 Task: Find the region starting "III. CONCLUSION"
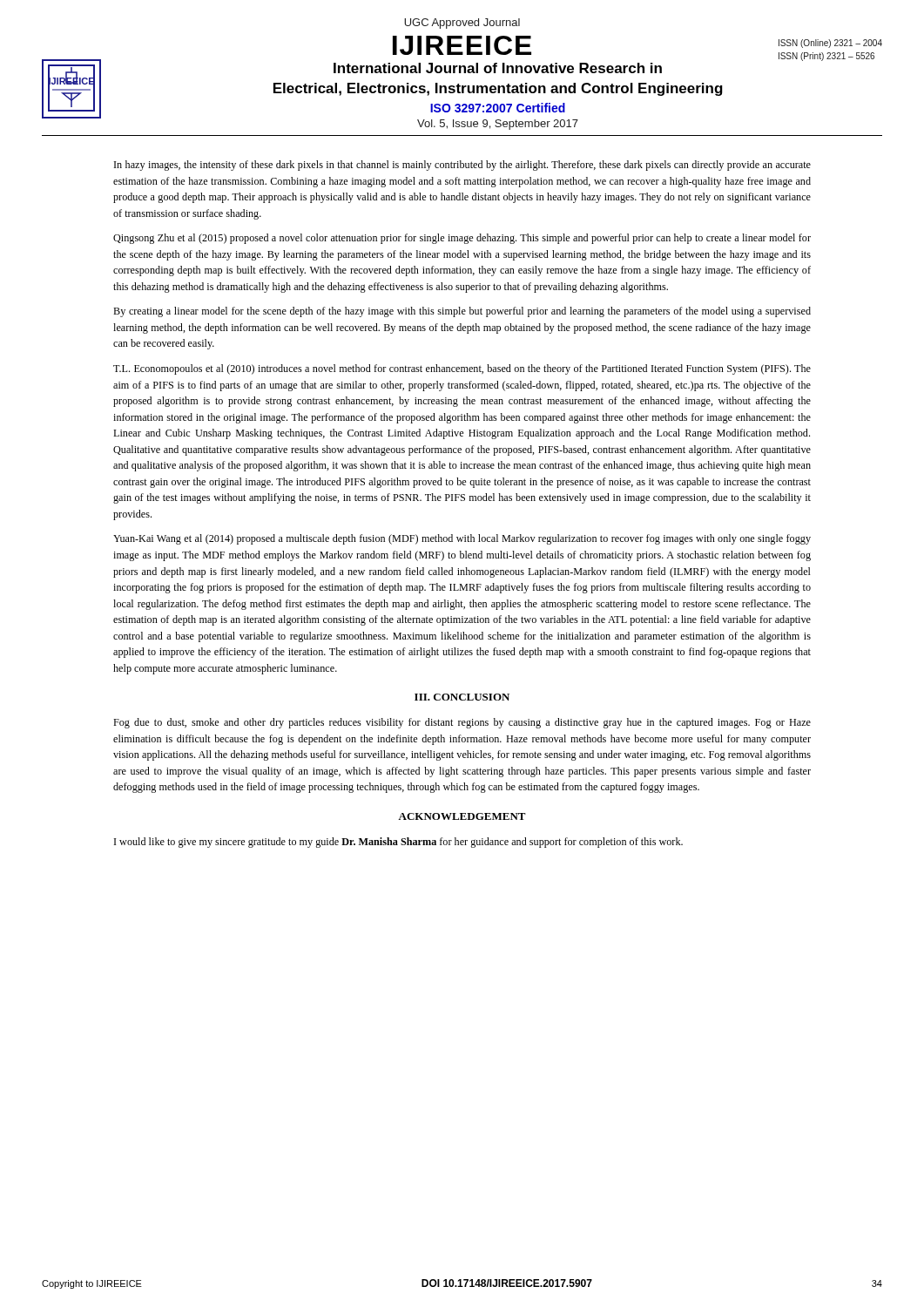(462, 697)
